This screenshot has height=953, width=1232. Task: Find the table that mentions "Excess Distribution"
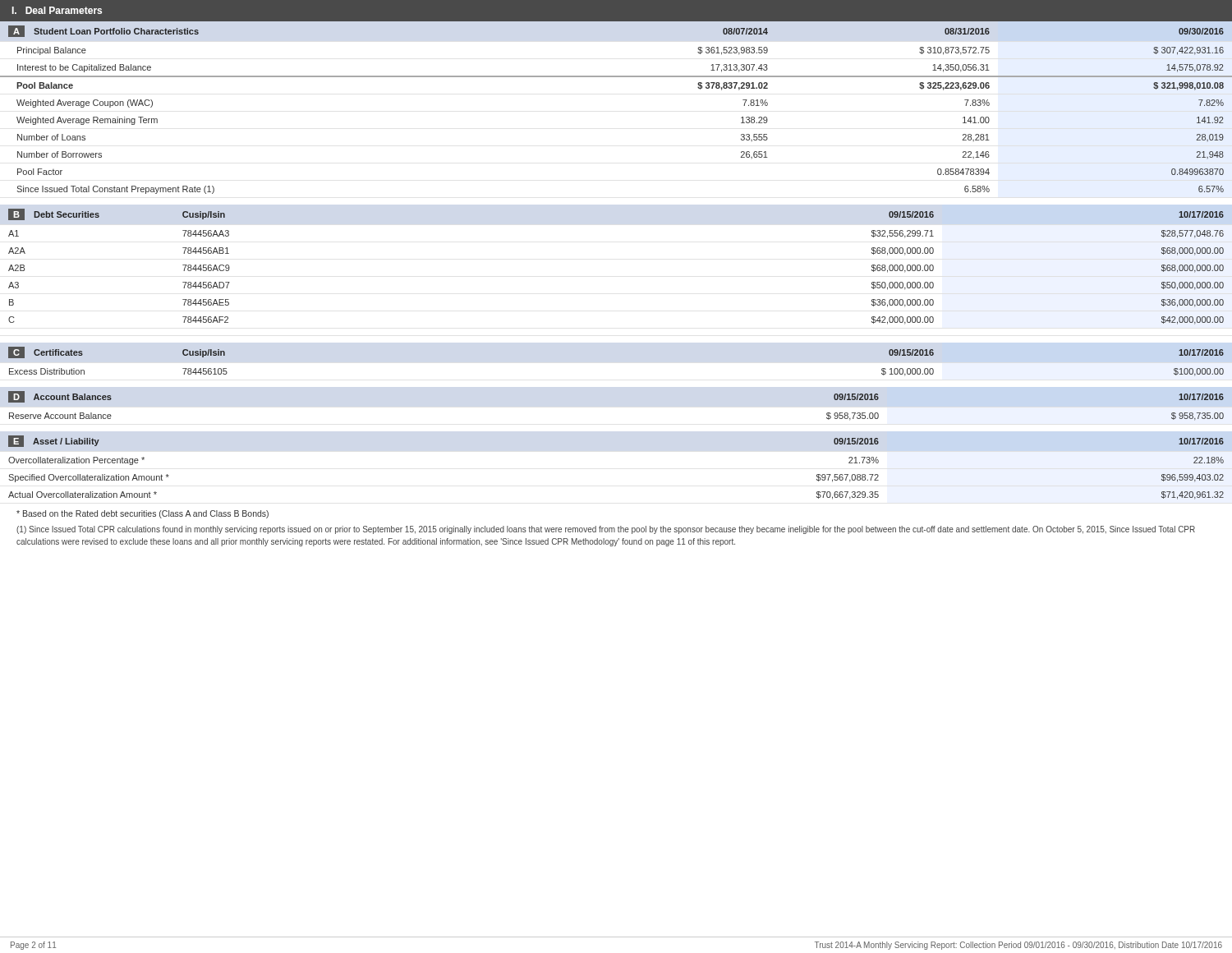(x=616, y=361)
